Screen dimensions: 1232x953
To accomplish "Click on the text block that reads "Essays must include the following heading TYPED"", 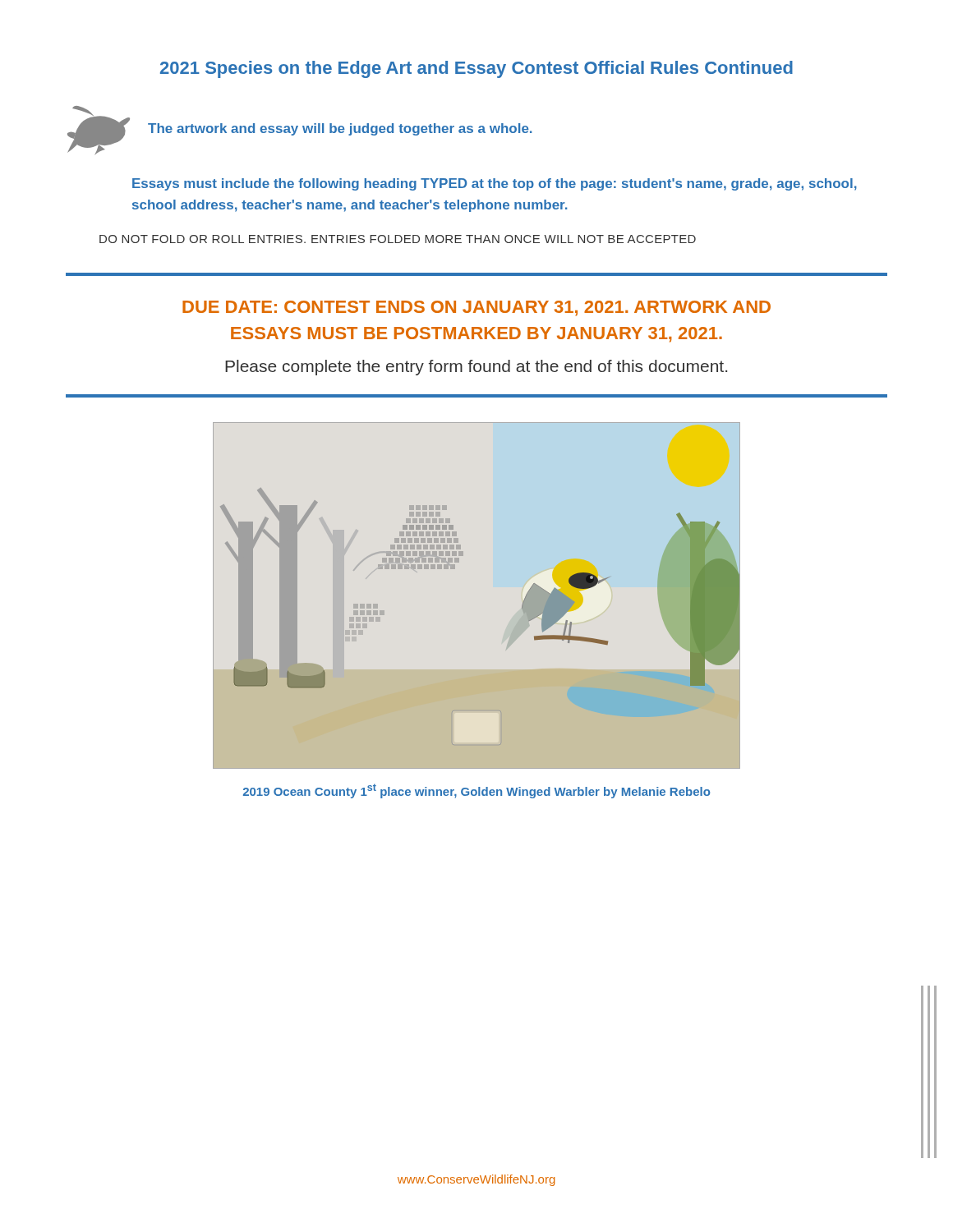I will point(494,194).
